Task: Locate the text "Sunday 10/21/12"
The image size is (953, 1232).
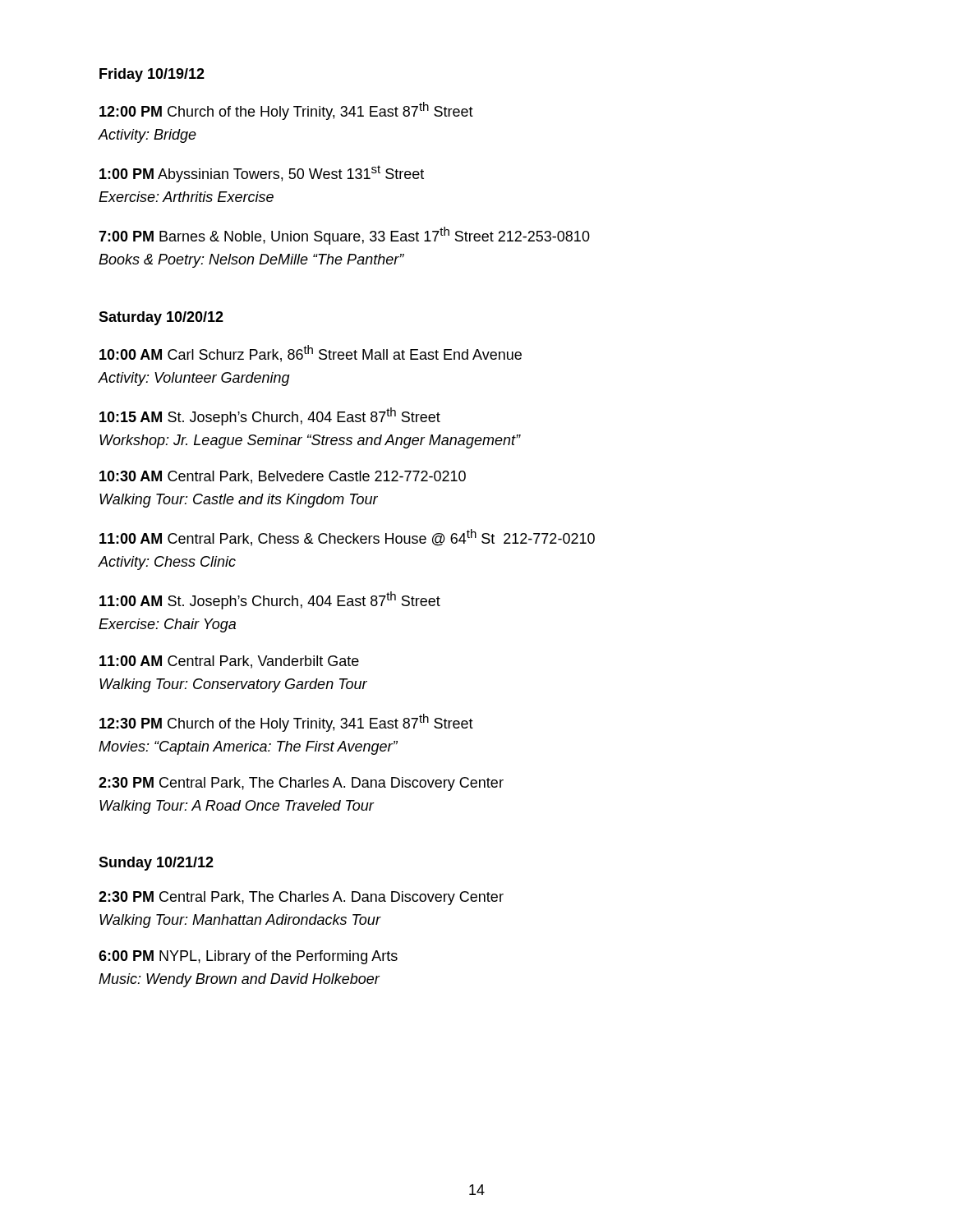Action: (x=156, y=862)
